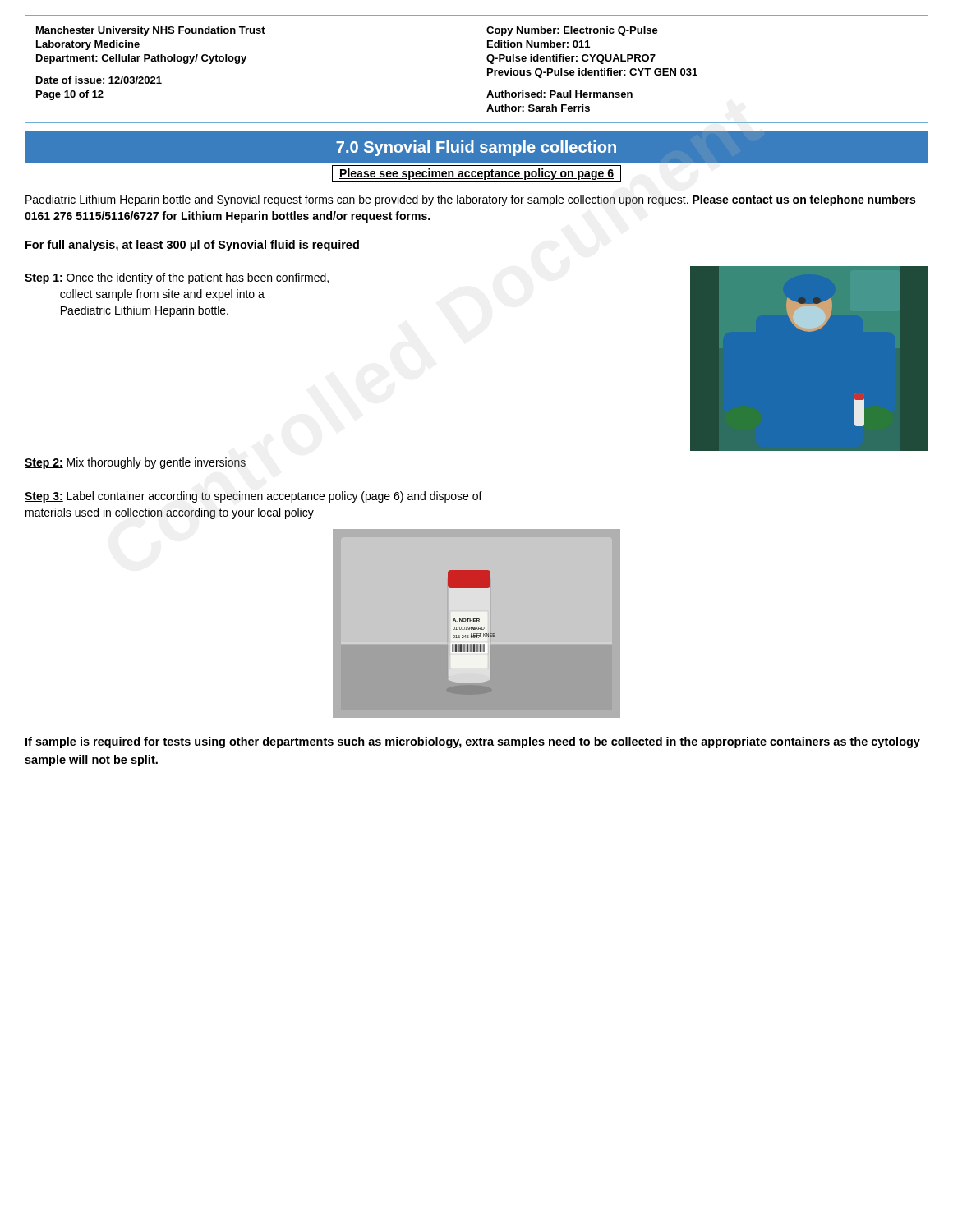Viewport: 953px width, 1232px height.
Task: Where is the passage that starts "Step 1: Once the identity of the patient"?
Action: point(177,294)
